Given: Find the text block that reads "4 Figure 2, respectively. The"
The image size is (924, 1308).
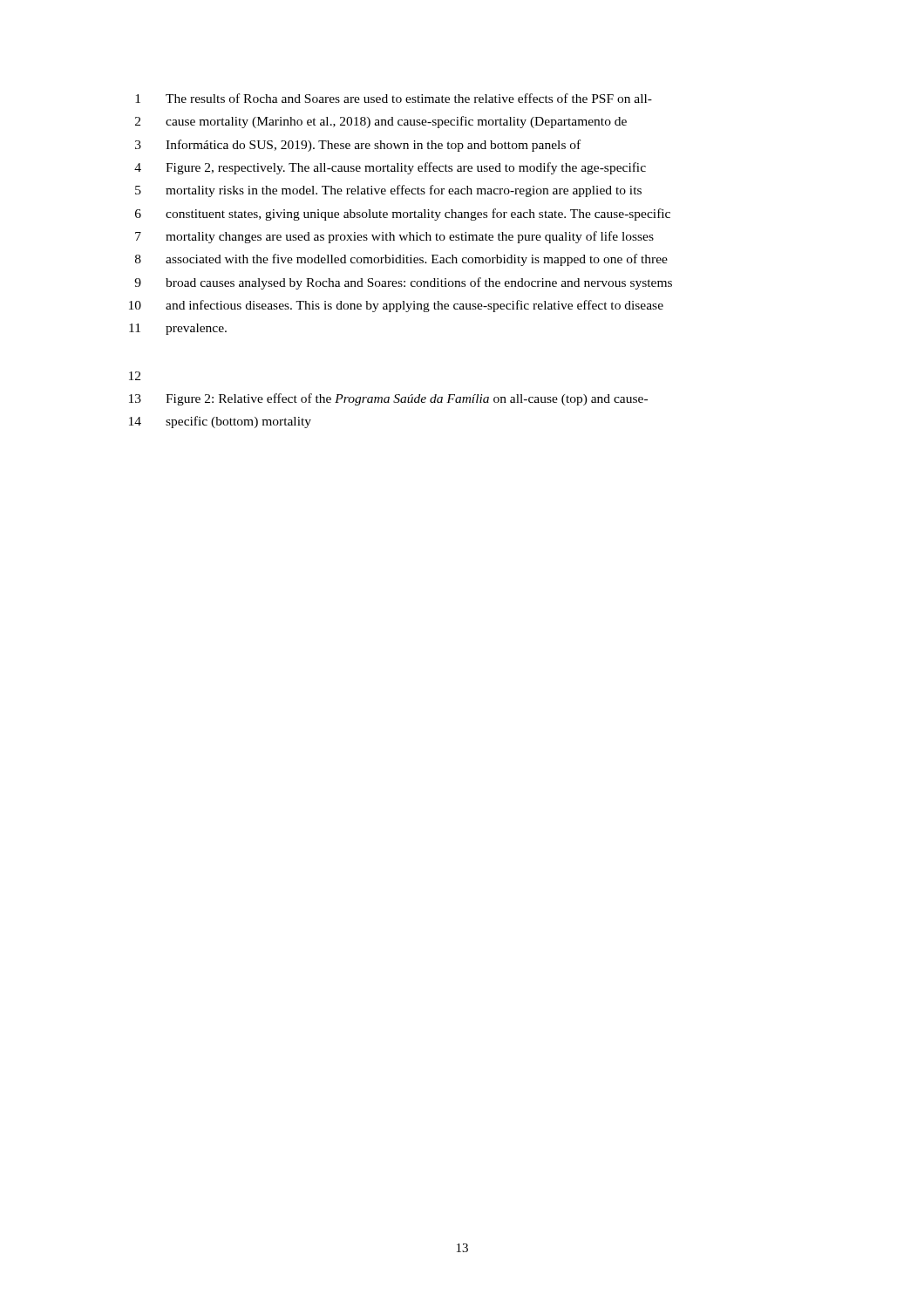Looking at the screenshot, I should [x=462, y=168].
